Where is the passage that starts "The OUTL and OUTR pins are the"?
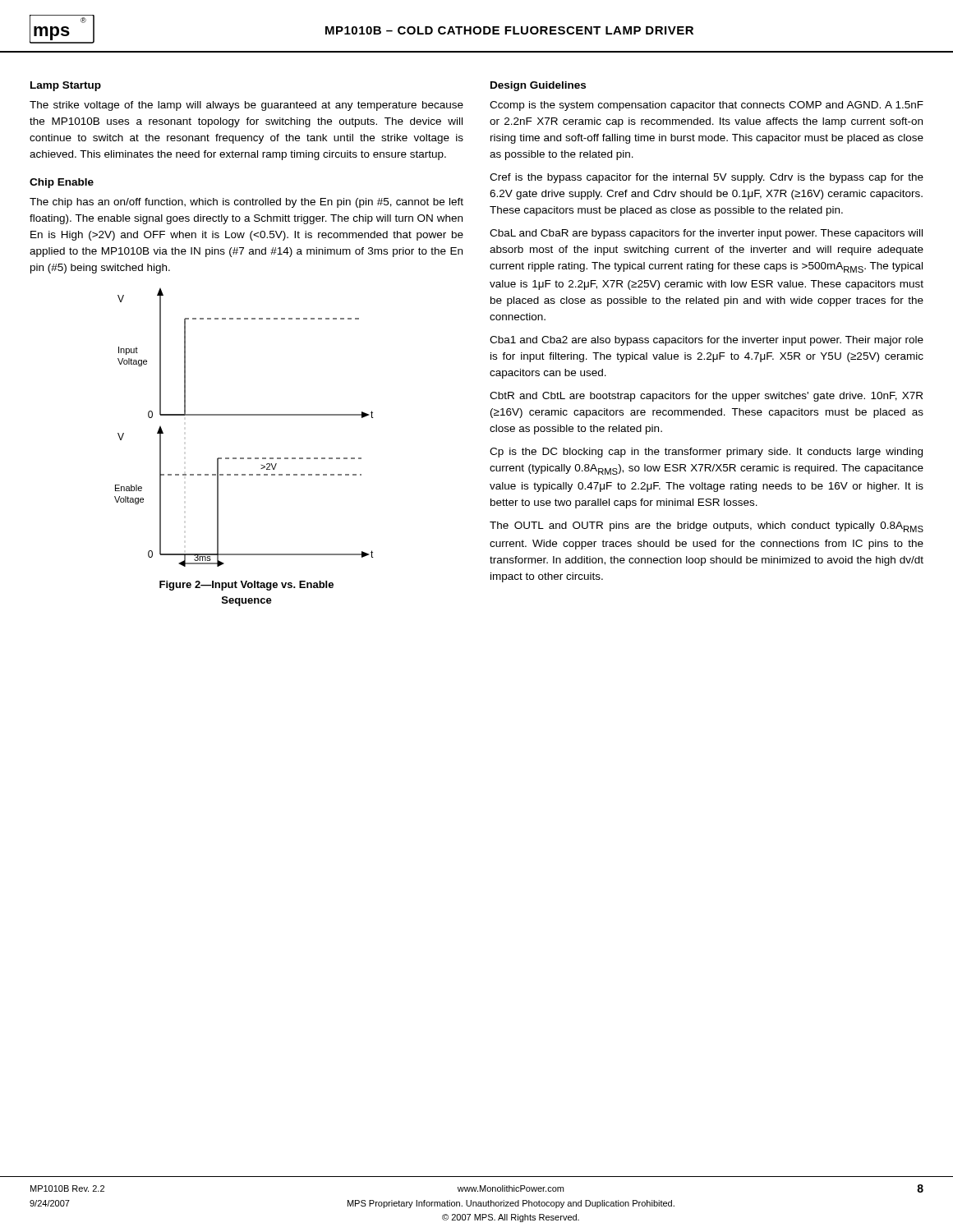This screenshot has width=953, height=1232. click(x=707, y=551)
